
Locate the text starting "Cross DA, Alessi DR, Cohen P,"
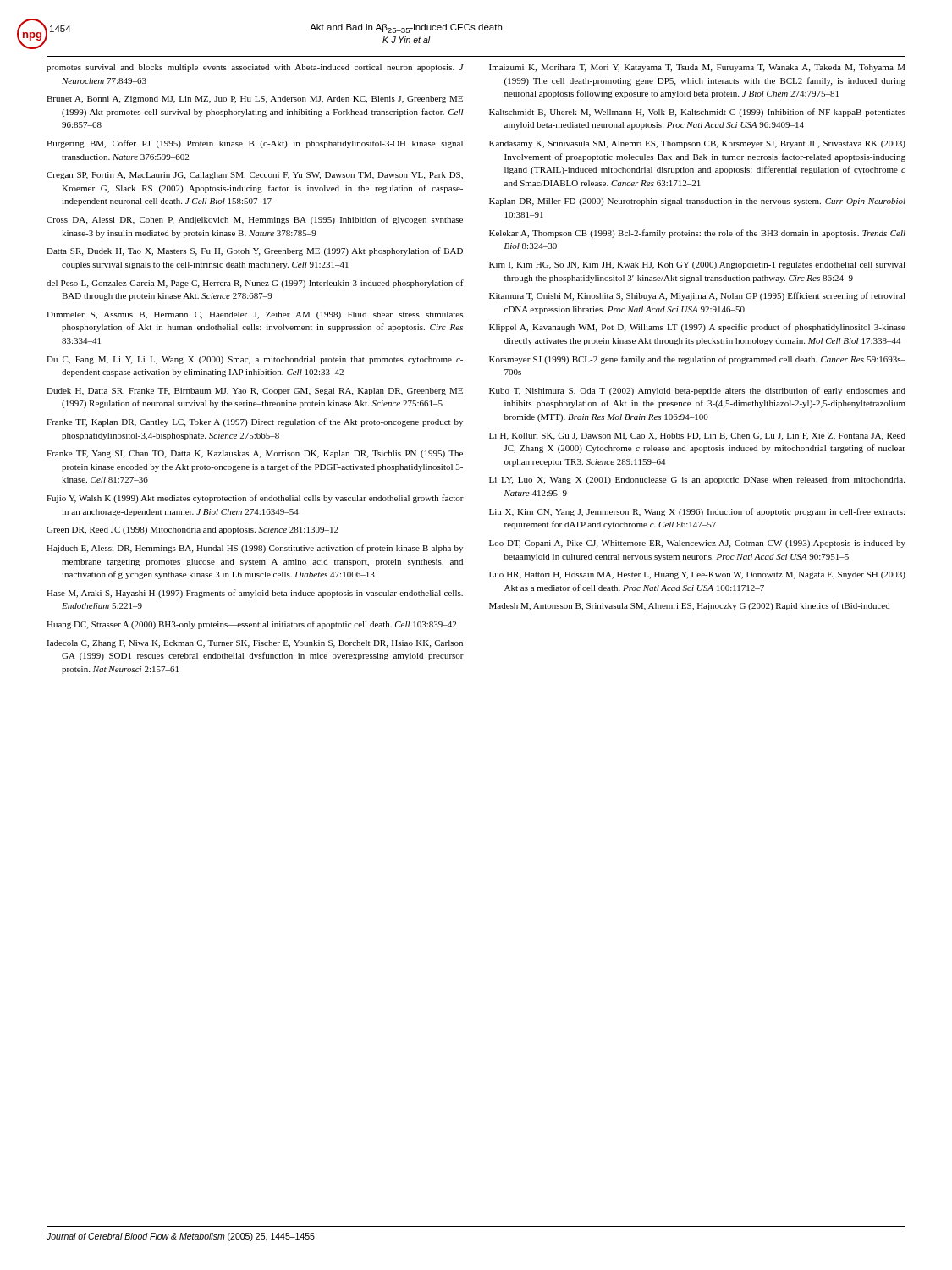click(x=255, y=226)
